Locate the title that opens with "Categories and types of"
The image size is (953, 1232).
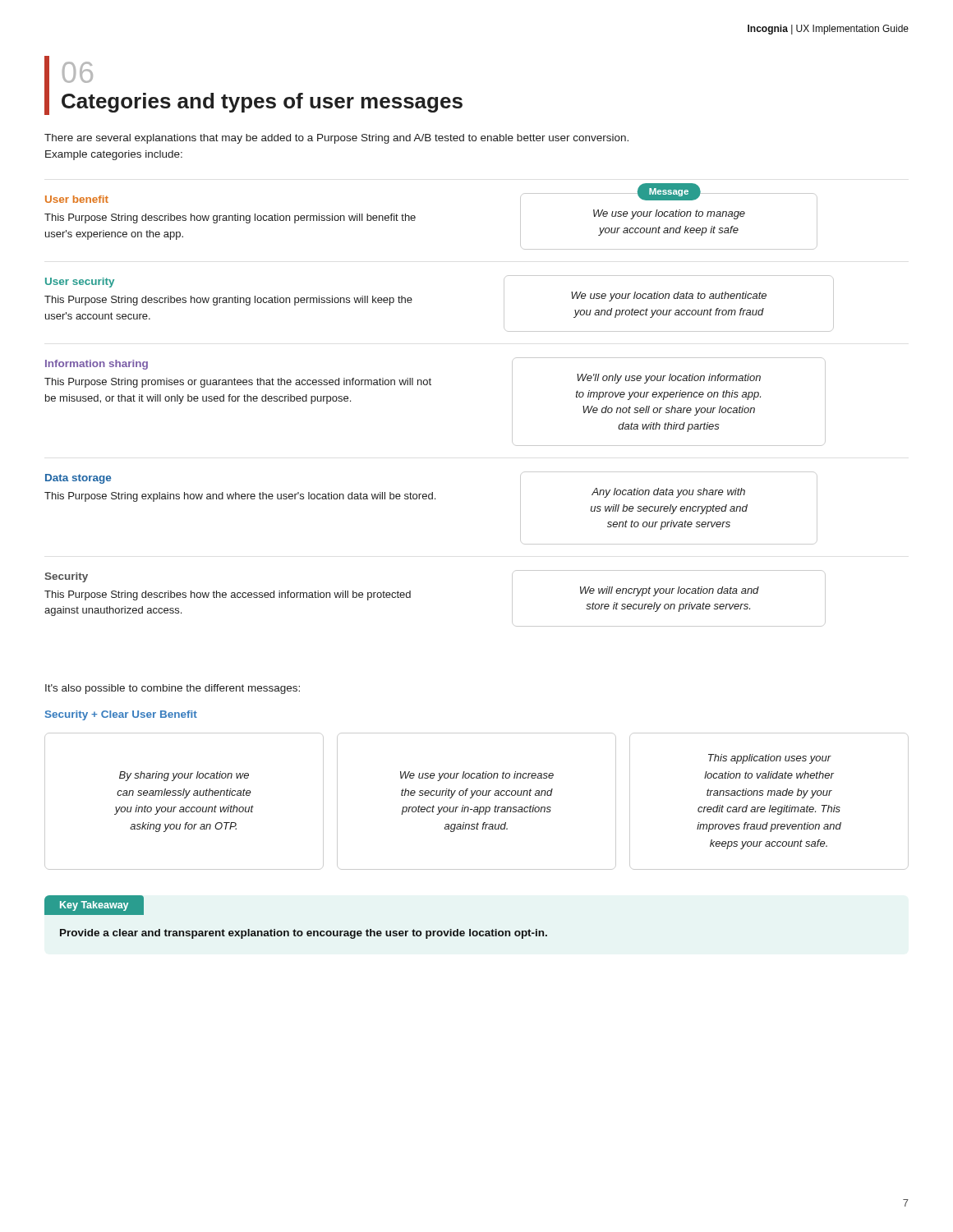tap(262, 101)
